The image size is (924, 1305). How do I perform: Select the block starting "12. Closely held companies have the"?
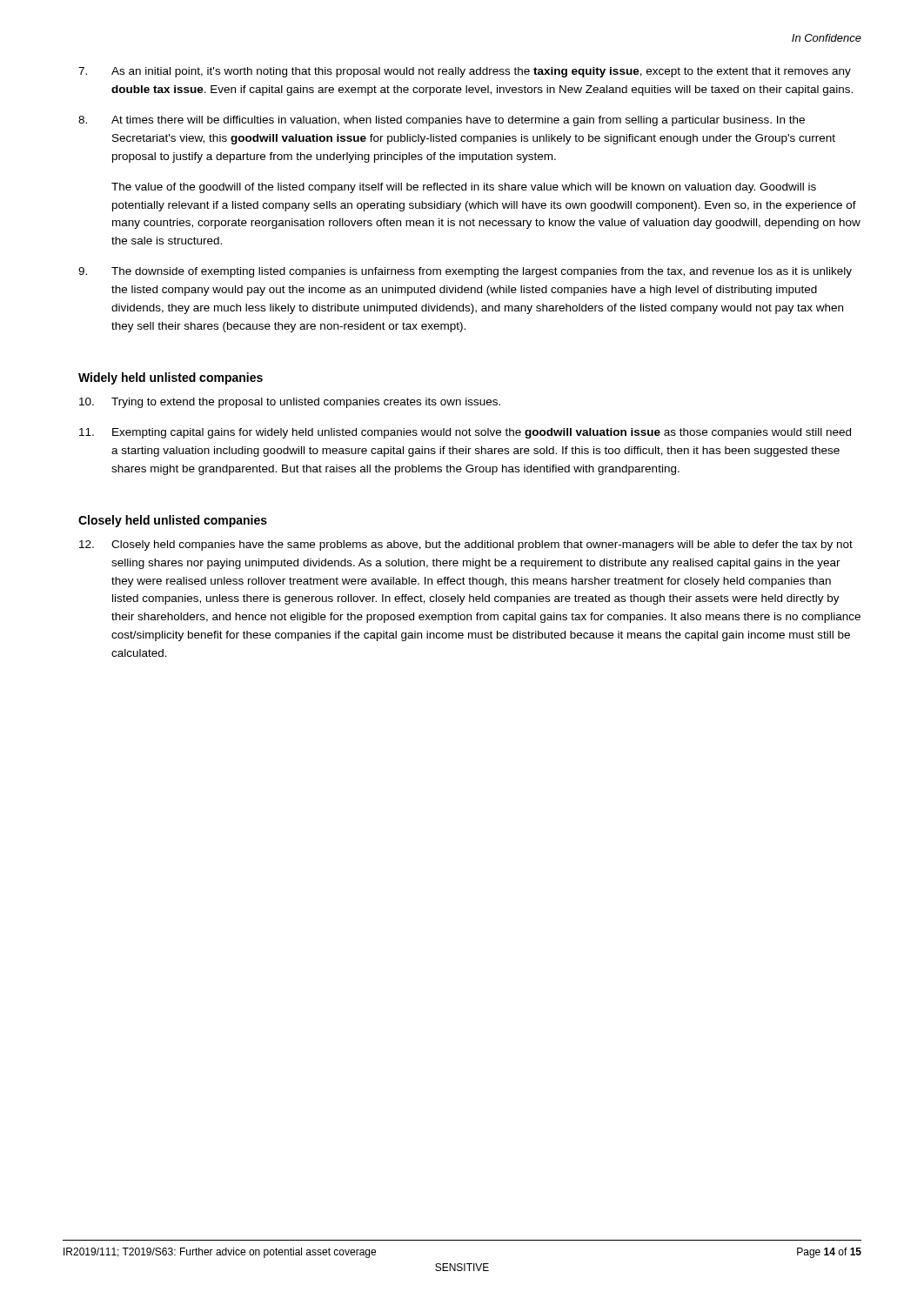pyautogui.click(x=470, y=599)
